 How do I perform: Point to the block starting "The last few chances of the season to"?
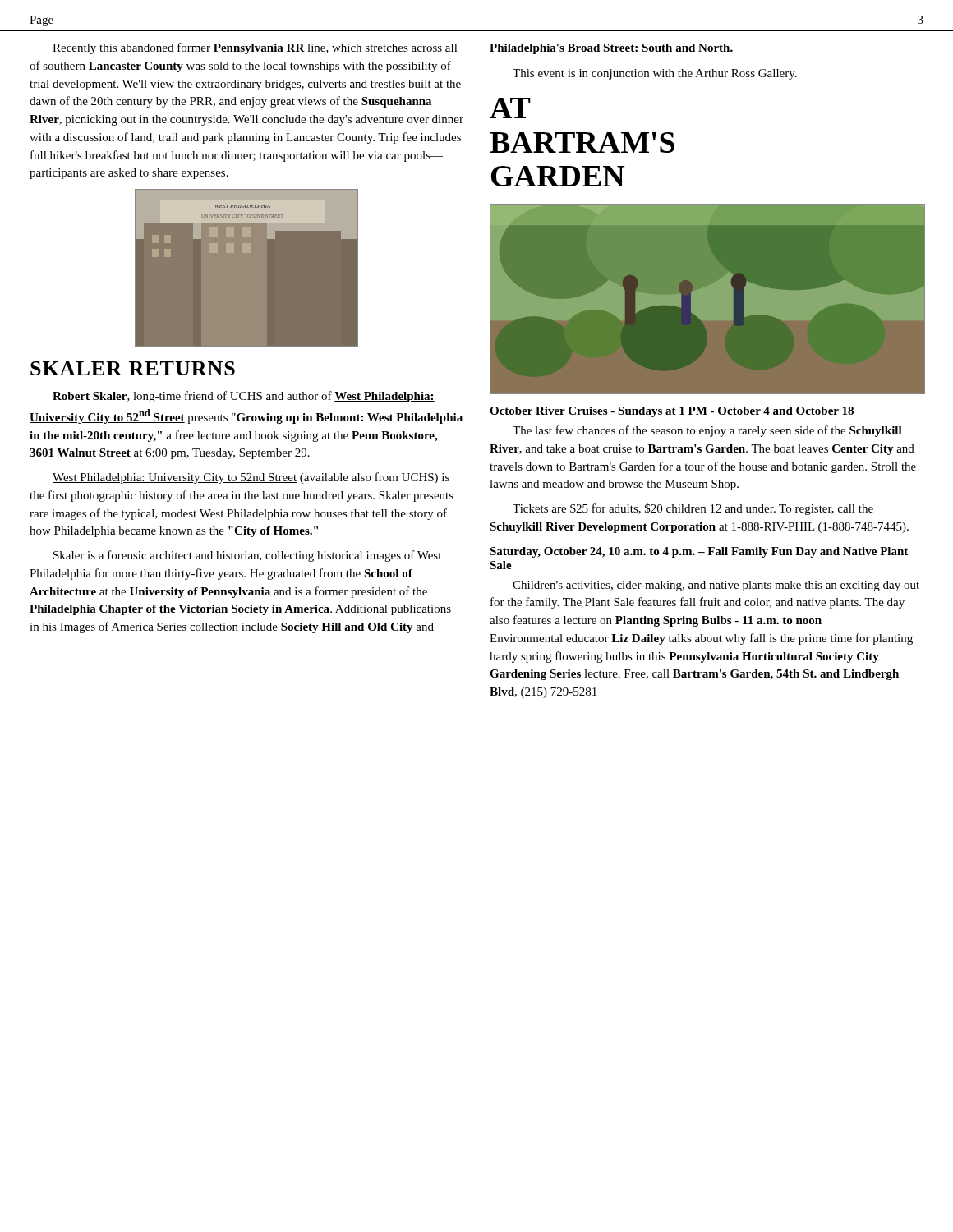(707, 479)
